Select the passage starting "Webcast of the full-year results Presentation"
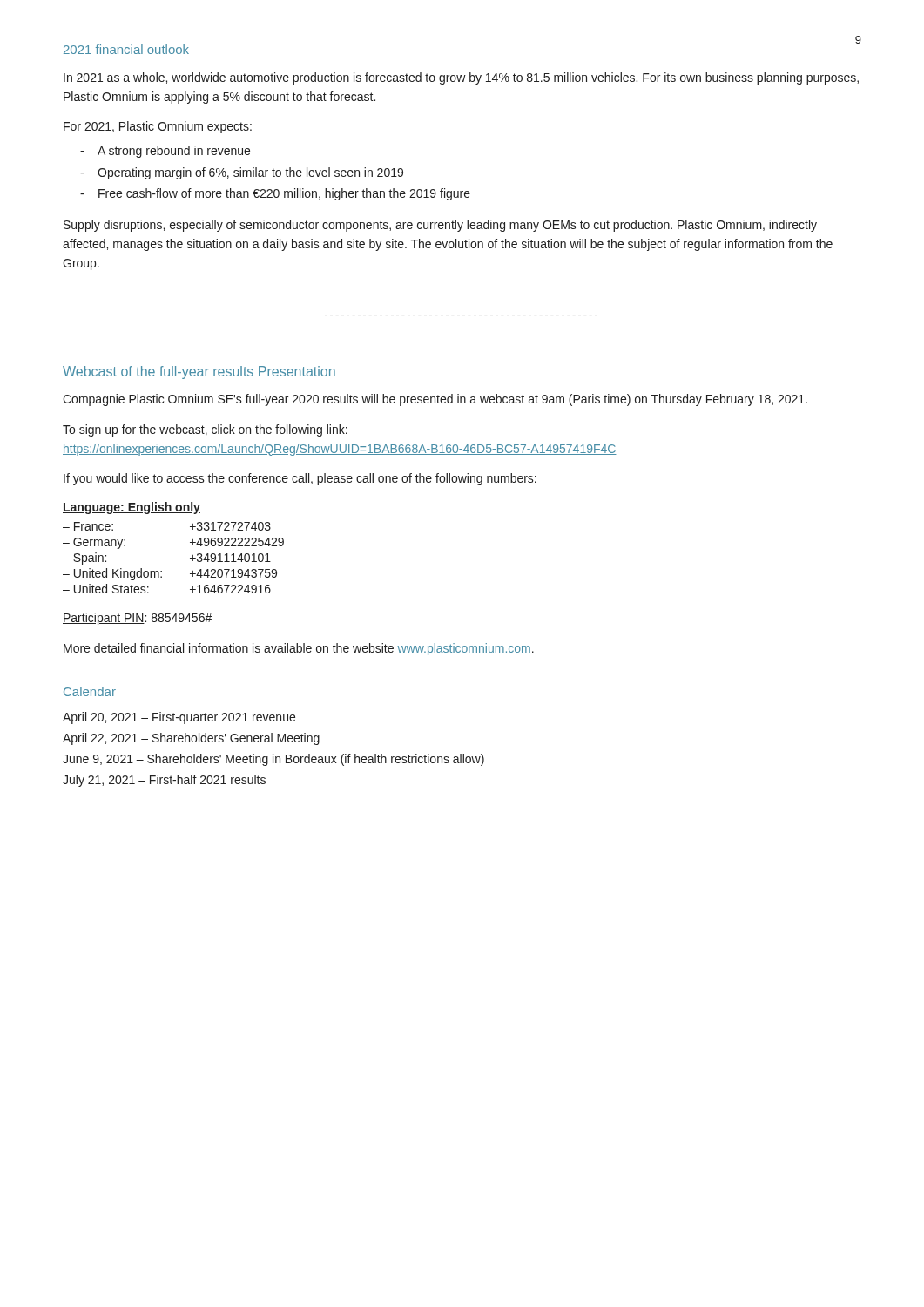This screenshot has width=924, height=1307. click(199, 372)
